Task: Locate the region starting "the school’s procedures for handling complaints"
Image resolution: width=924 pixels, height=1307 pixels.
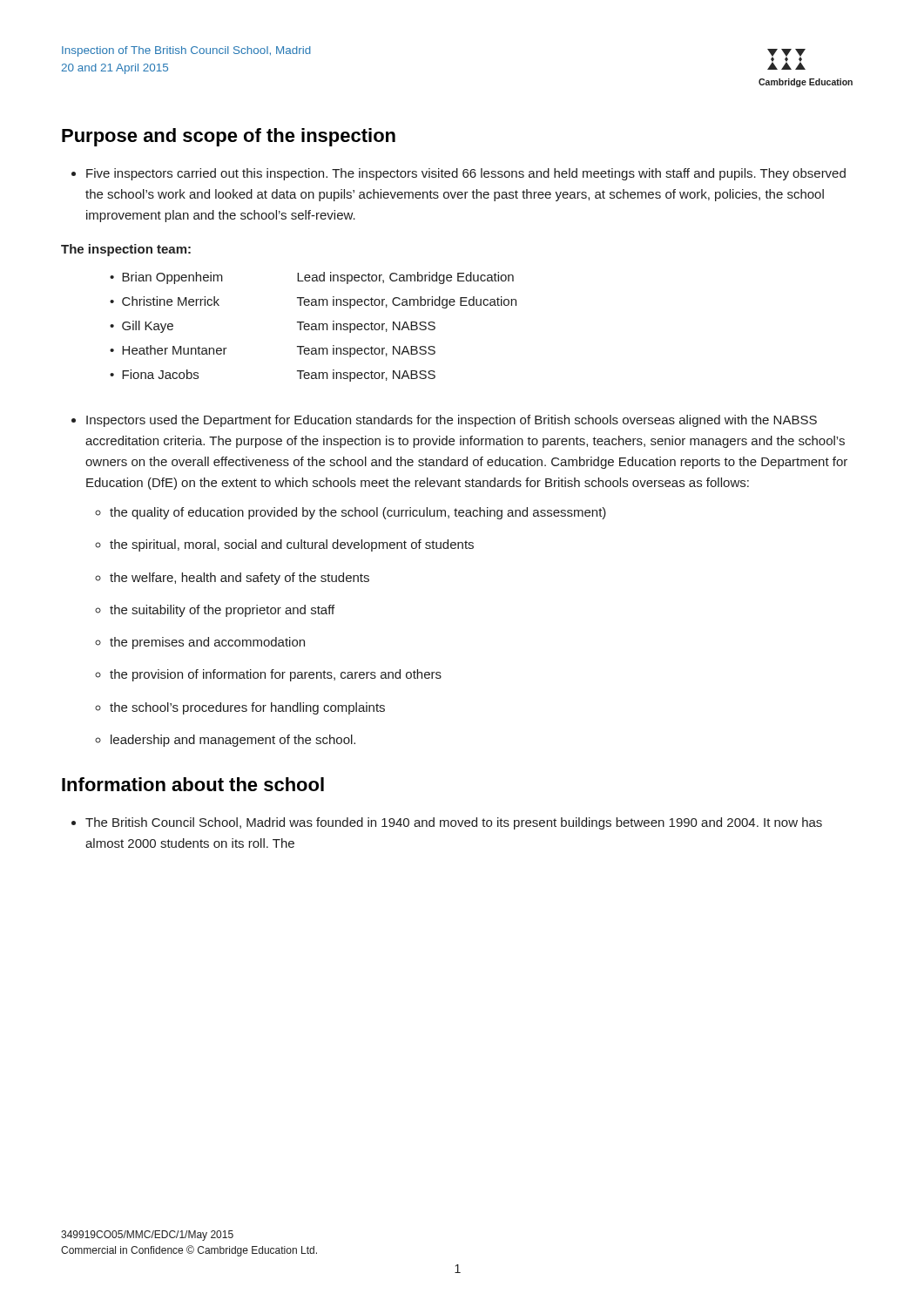Action: (x=248, y=707)
